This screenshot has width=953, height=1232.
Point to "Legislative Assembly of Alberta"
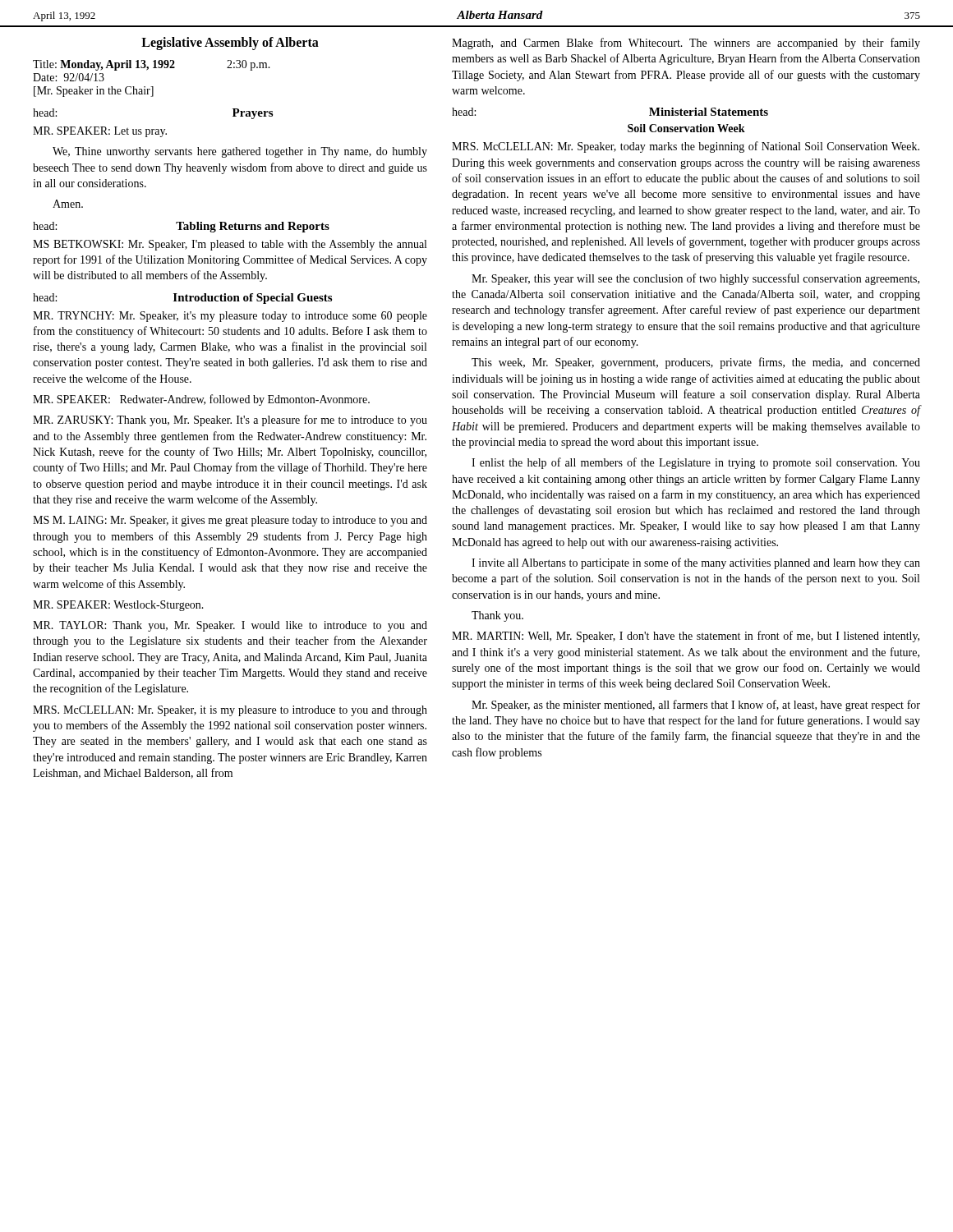pyautogui.click(x=230, y=42)
